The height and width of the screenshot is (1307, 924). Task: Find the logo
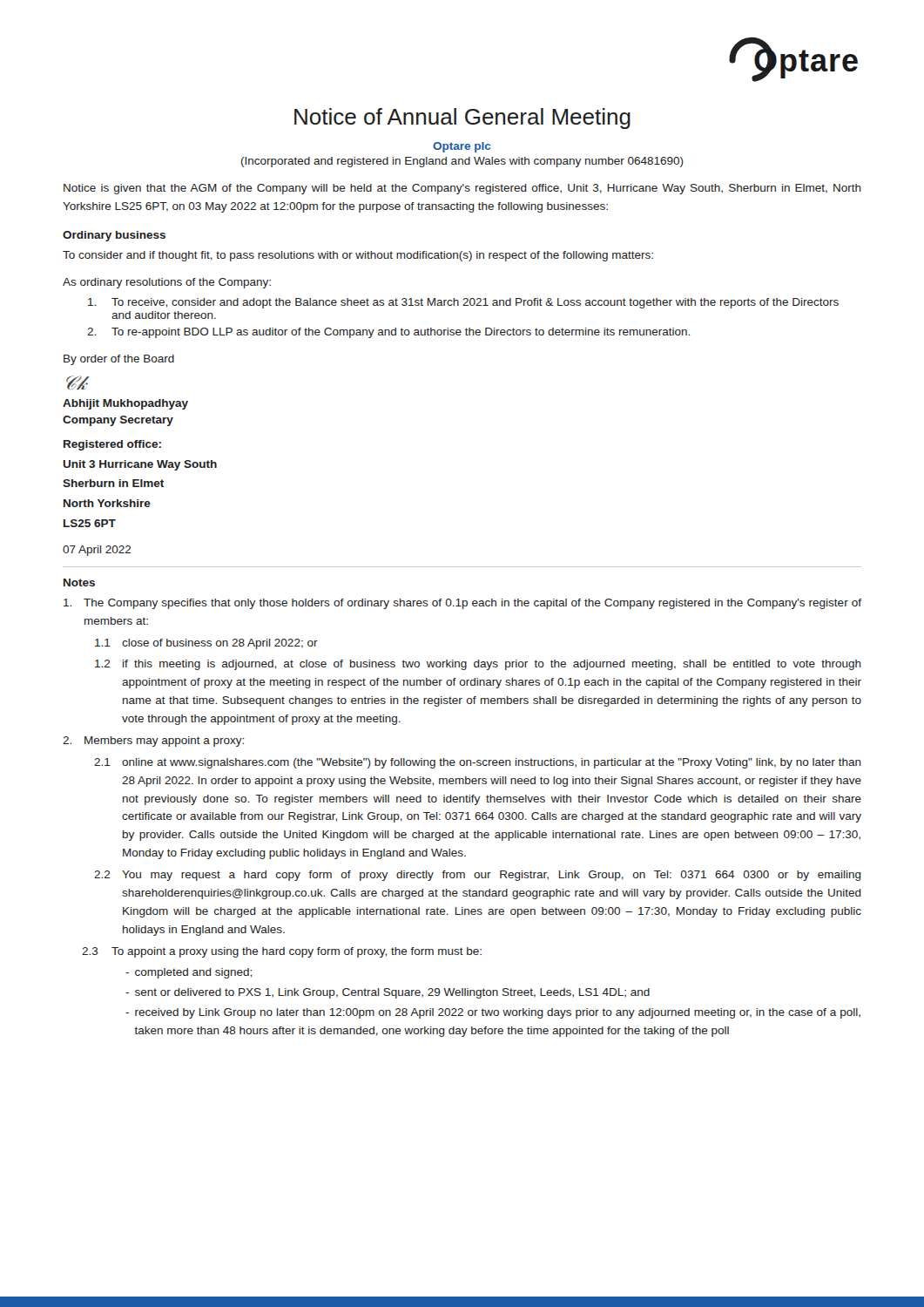(x=462, y=61)
